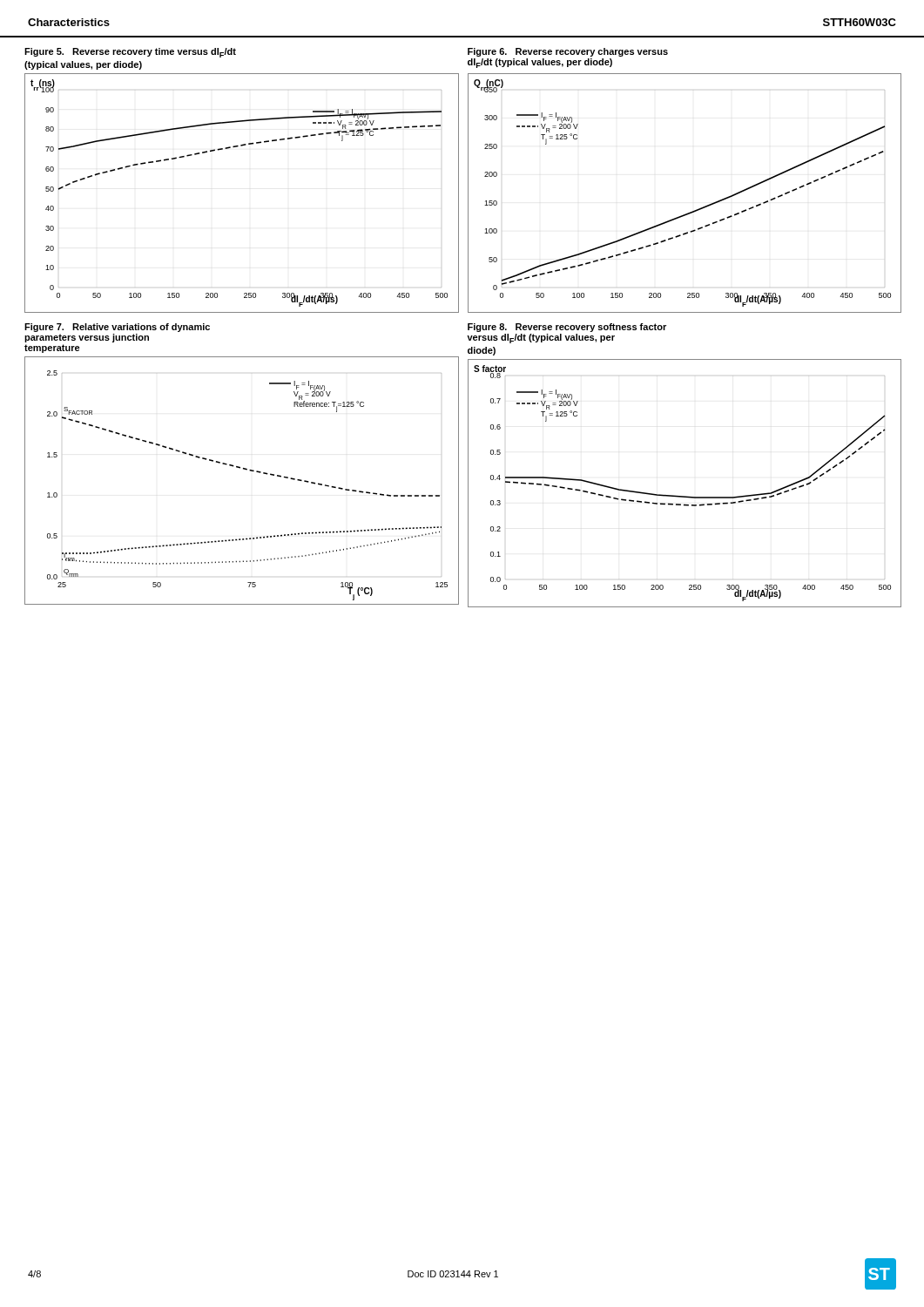Point to the caption beginning "Figure 7. Relative variations of dynamic parameters versus"
This screenshot has width=924, height=1307.
[x=117, y=337]
